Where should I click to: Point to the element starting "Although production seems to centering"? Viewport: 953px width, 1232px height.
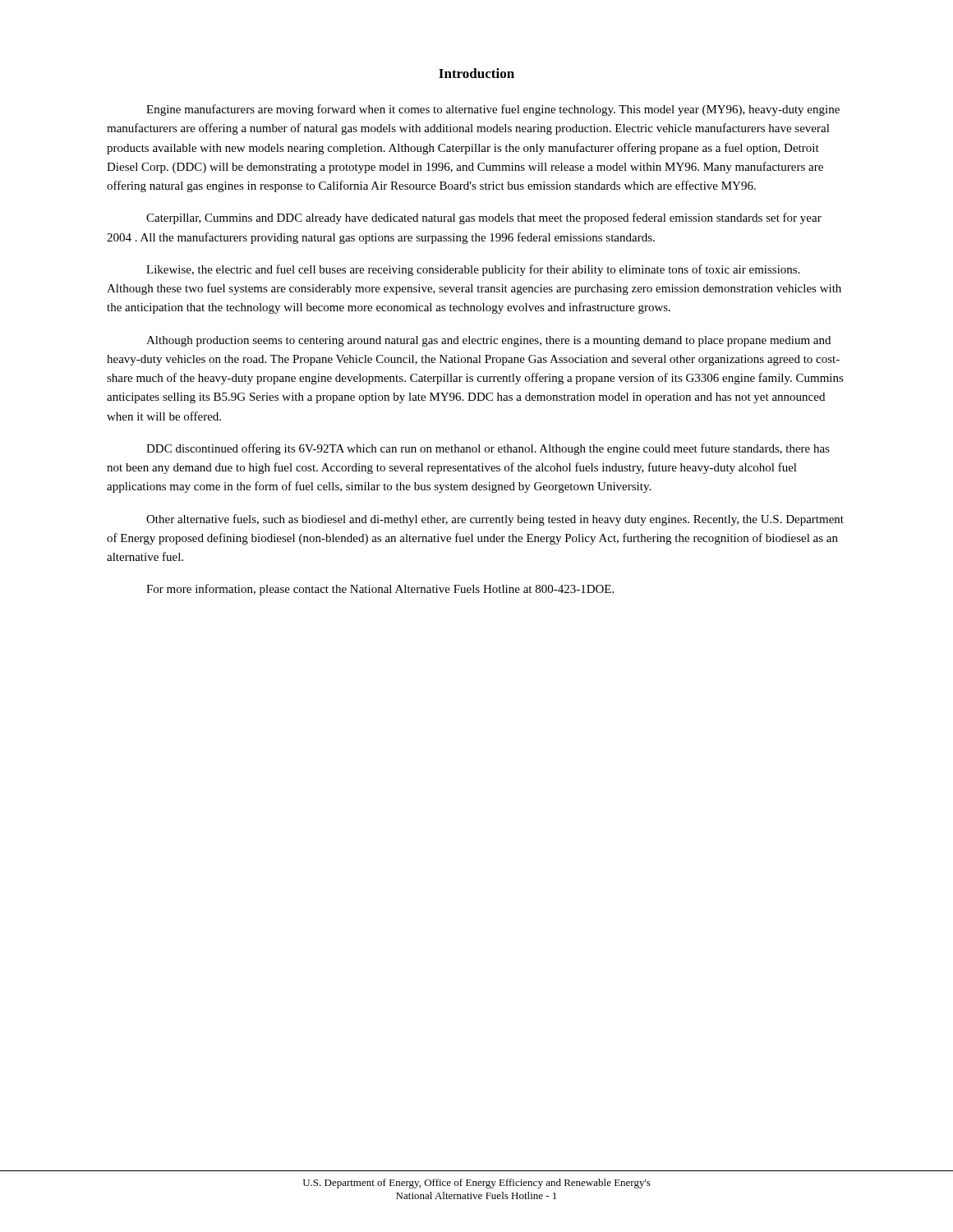tap(475, 378)
